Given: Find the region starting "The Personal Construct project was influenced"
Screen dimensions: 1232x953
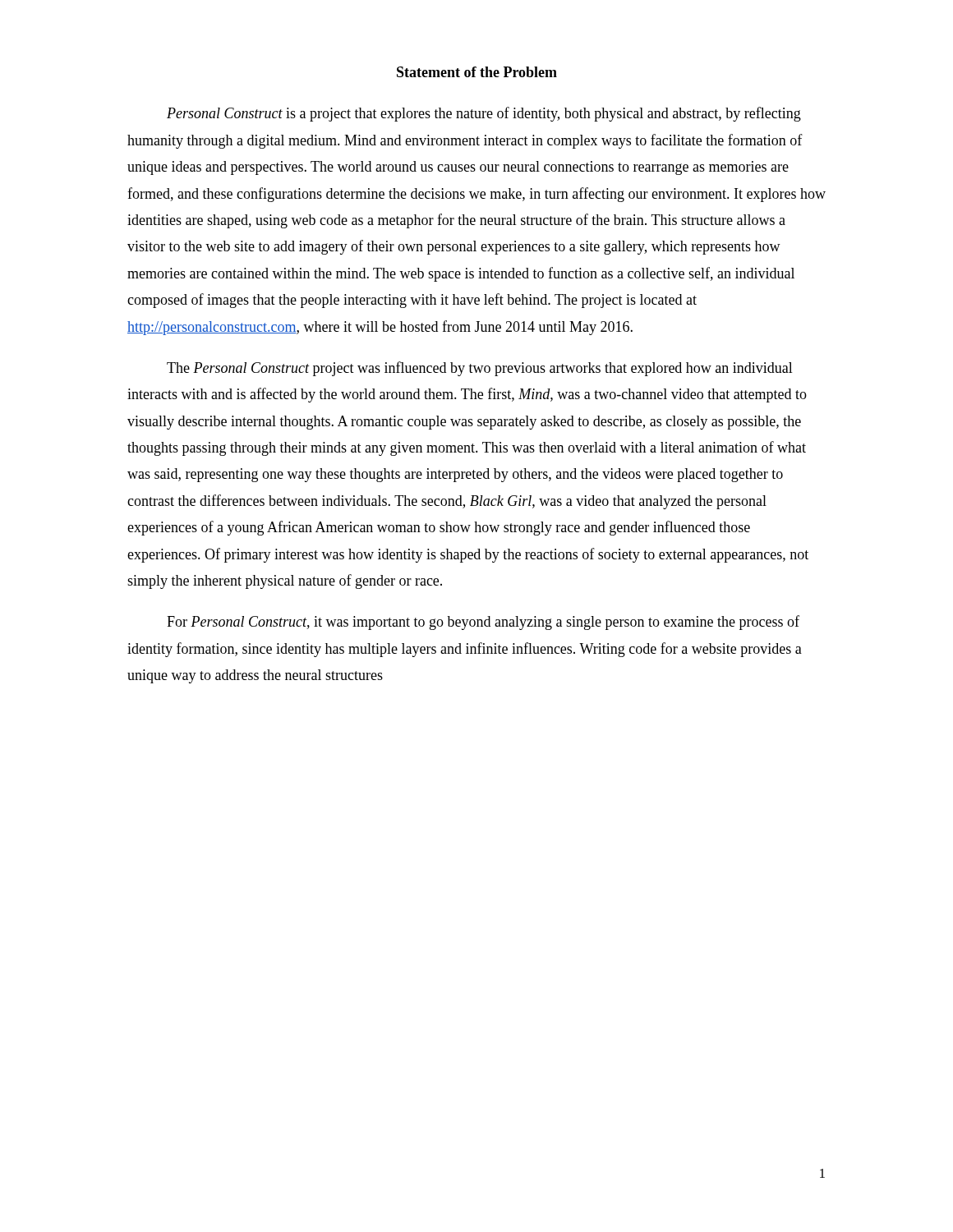Looking at the screenshot, I should [x=468, y=474].
